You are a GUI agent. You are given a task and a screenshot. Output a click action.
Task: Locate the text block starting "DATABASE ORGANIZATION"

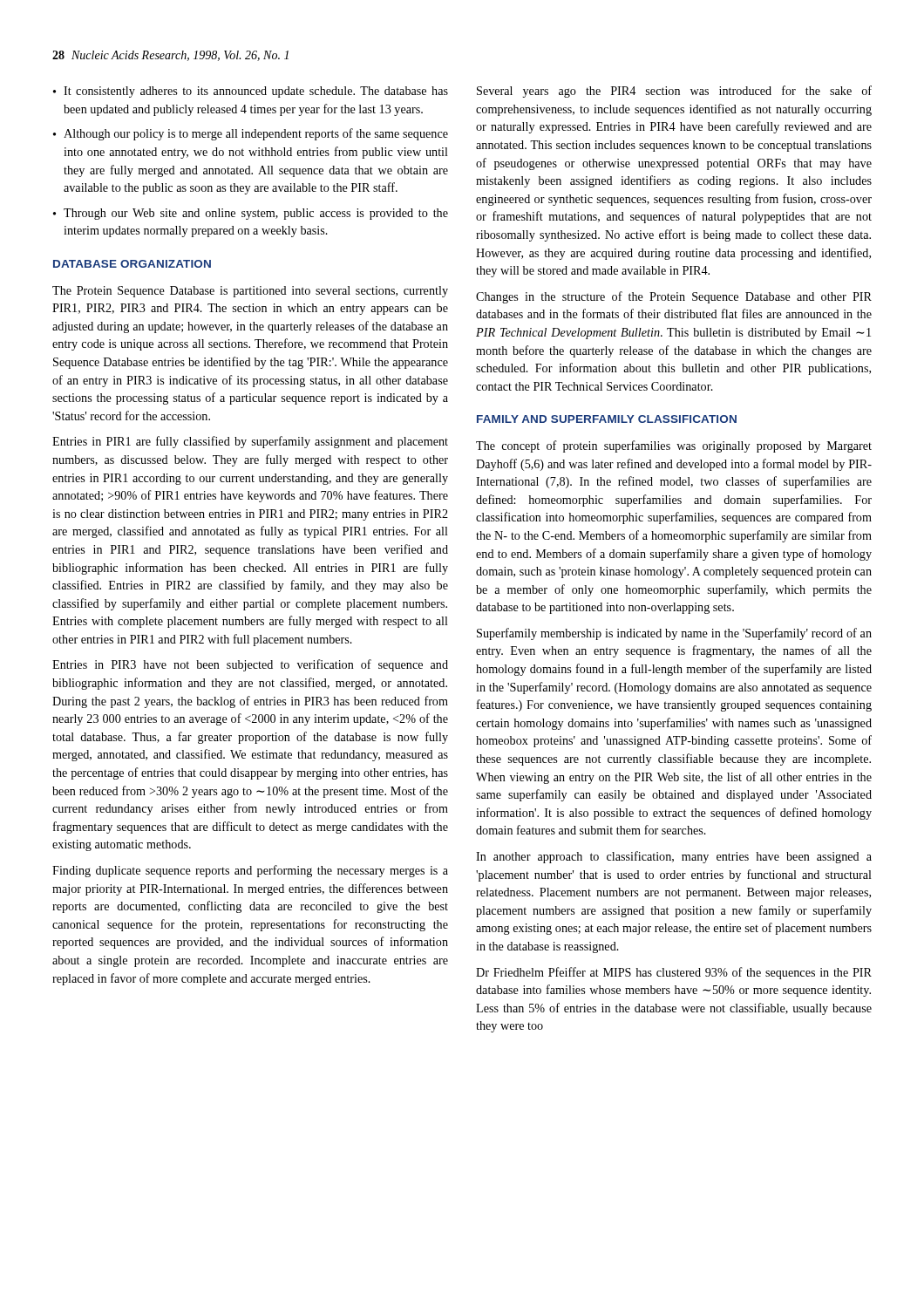[132, 264]
